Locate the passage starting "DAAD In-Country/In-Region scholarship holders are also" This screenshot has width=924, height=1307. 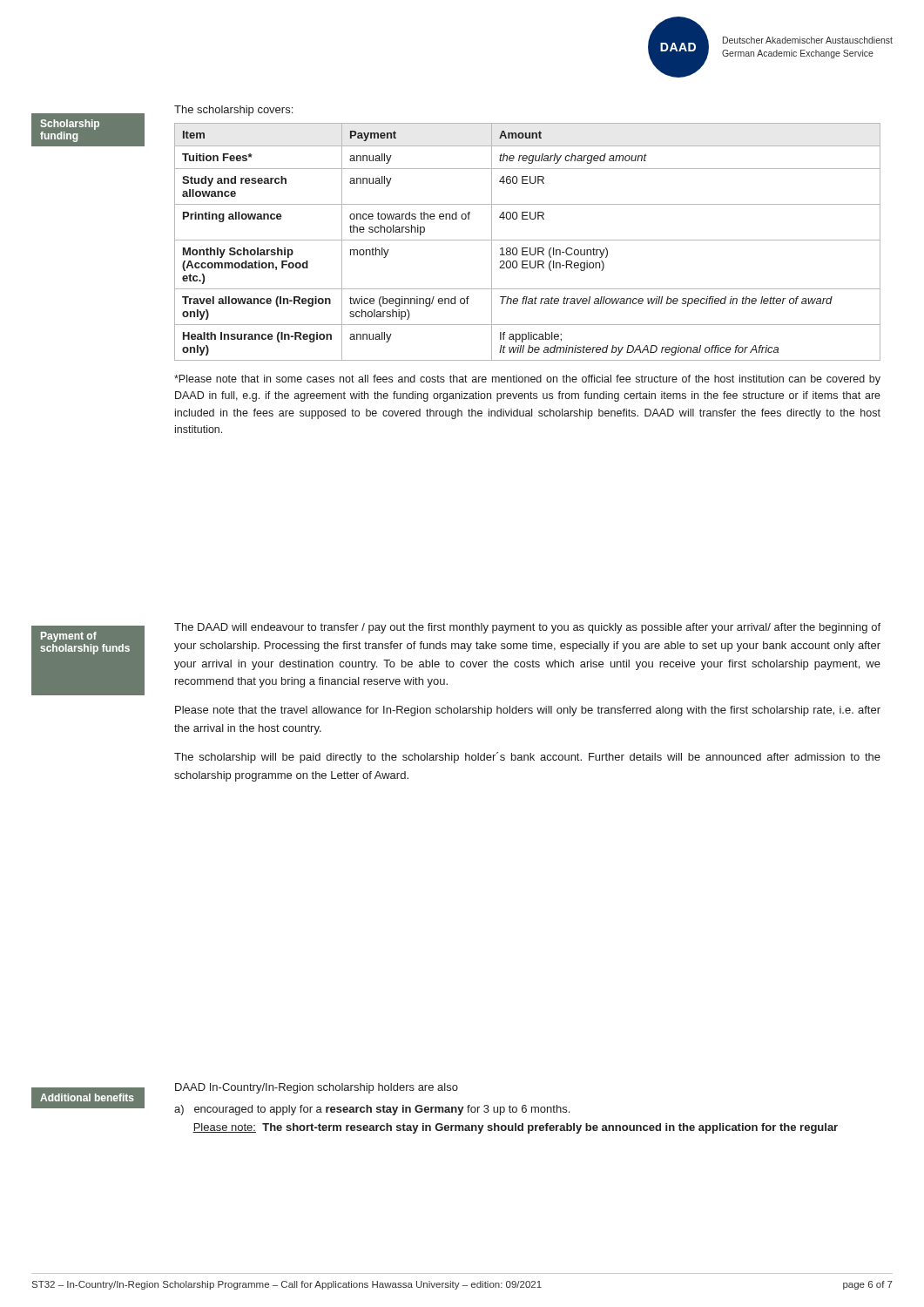pos(316,1087)
